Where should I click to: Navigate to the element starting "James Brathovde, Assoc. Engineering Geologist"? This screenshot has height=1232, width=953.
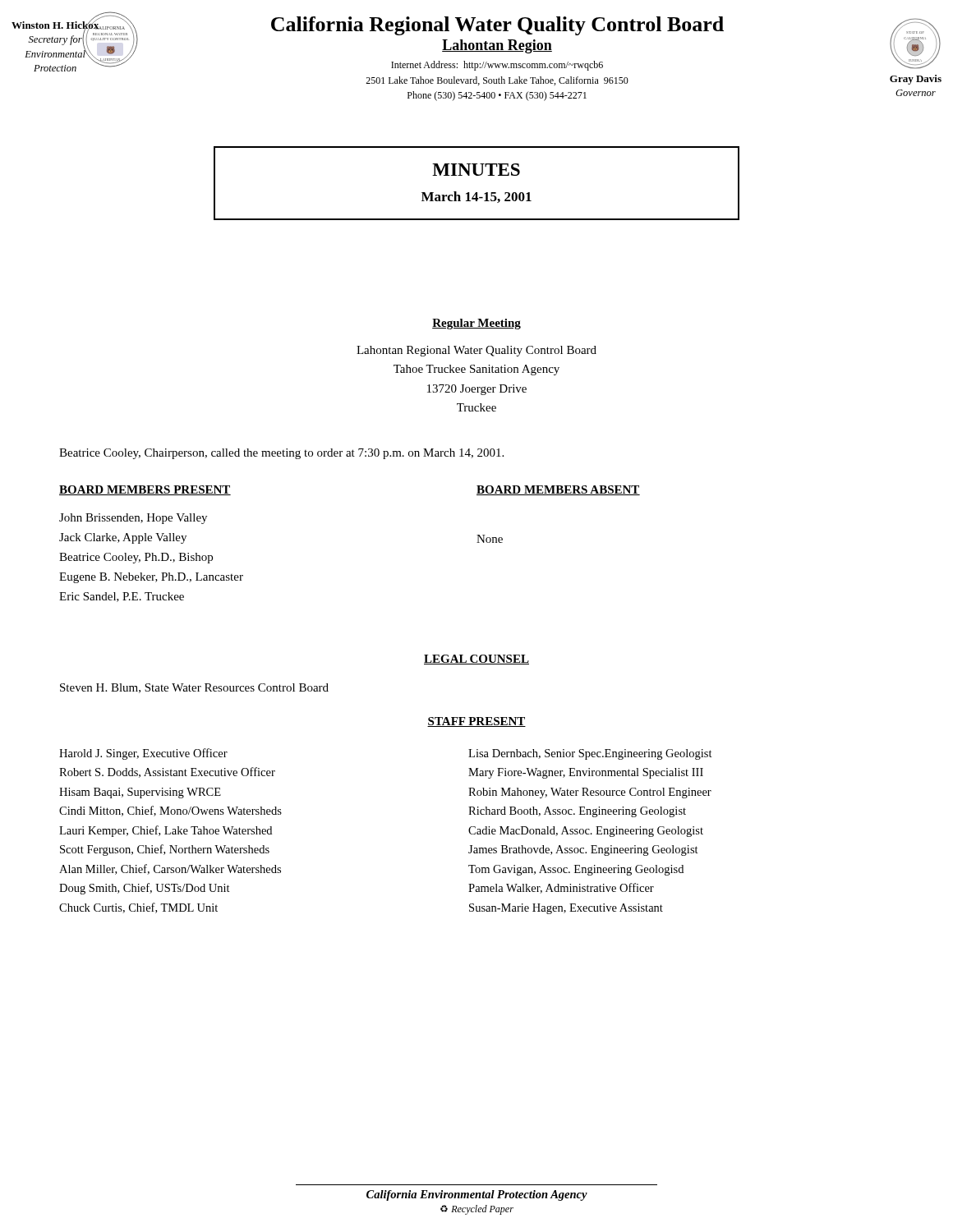click(583, 850)
